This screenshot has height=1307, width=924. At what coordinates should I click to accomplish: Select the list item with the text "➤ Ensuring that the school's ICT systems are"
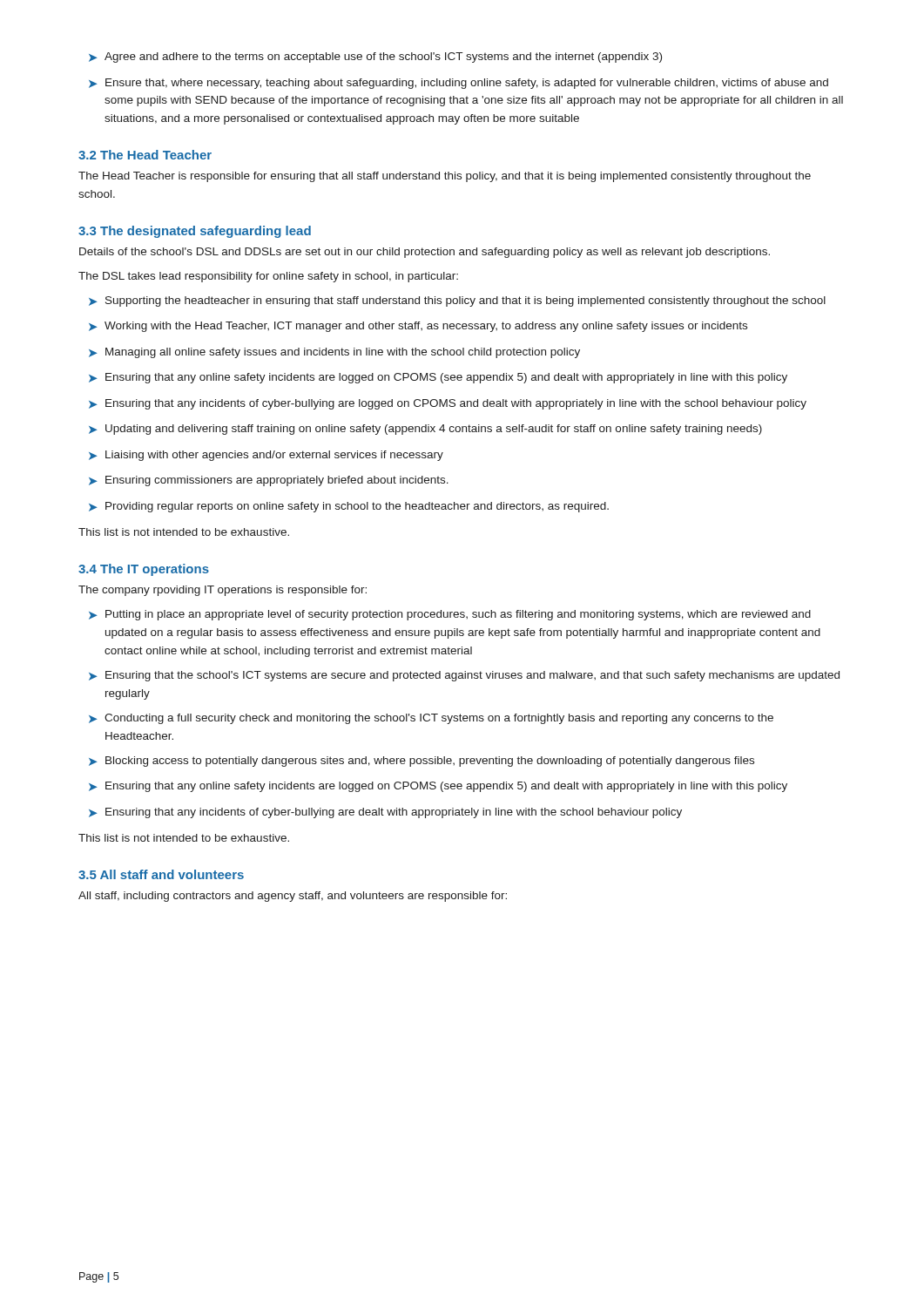pos(466,685)
